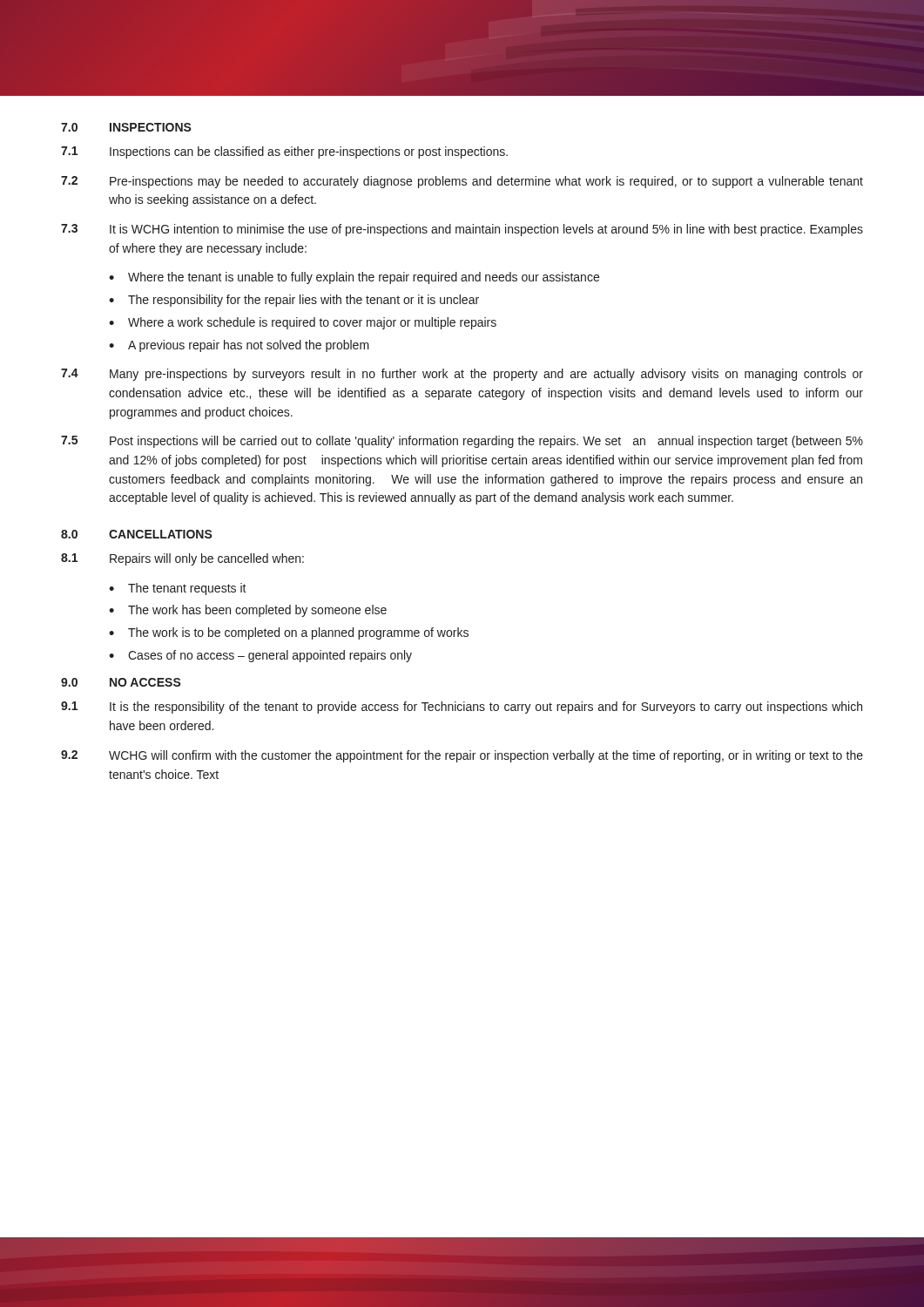This screenshot has height=1307, width=924.
Task: Locate the list item that reads "The tenant requests it"
Action: [x=187, y=588]
